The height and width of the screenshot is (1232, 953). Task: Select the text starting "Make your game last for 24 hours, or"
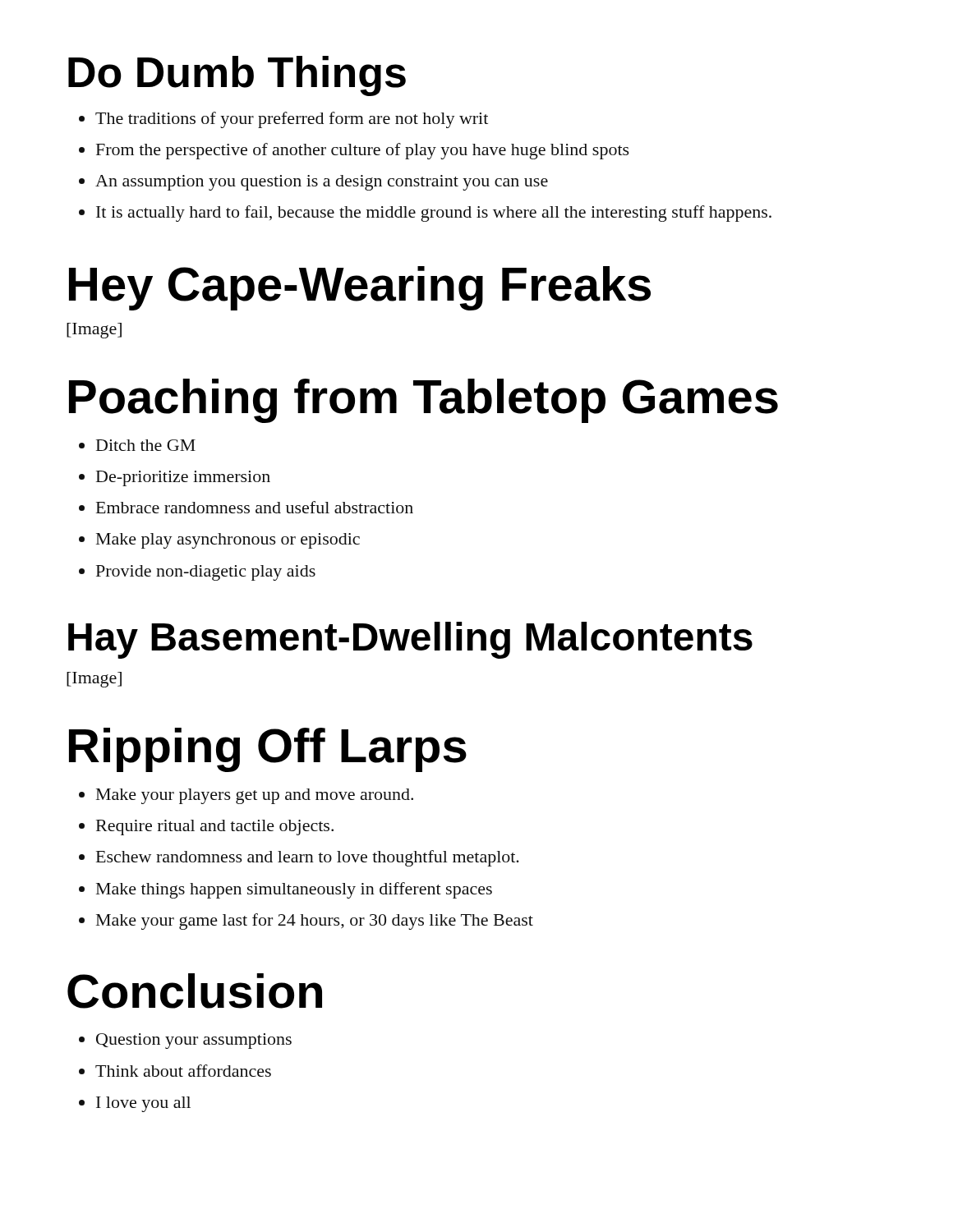476,920
